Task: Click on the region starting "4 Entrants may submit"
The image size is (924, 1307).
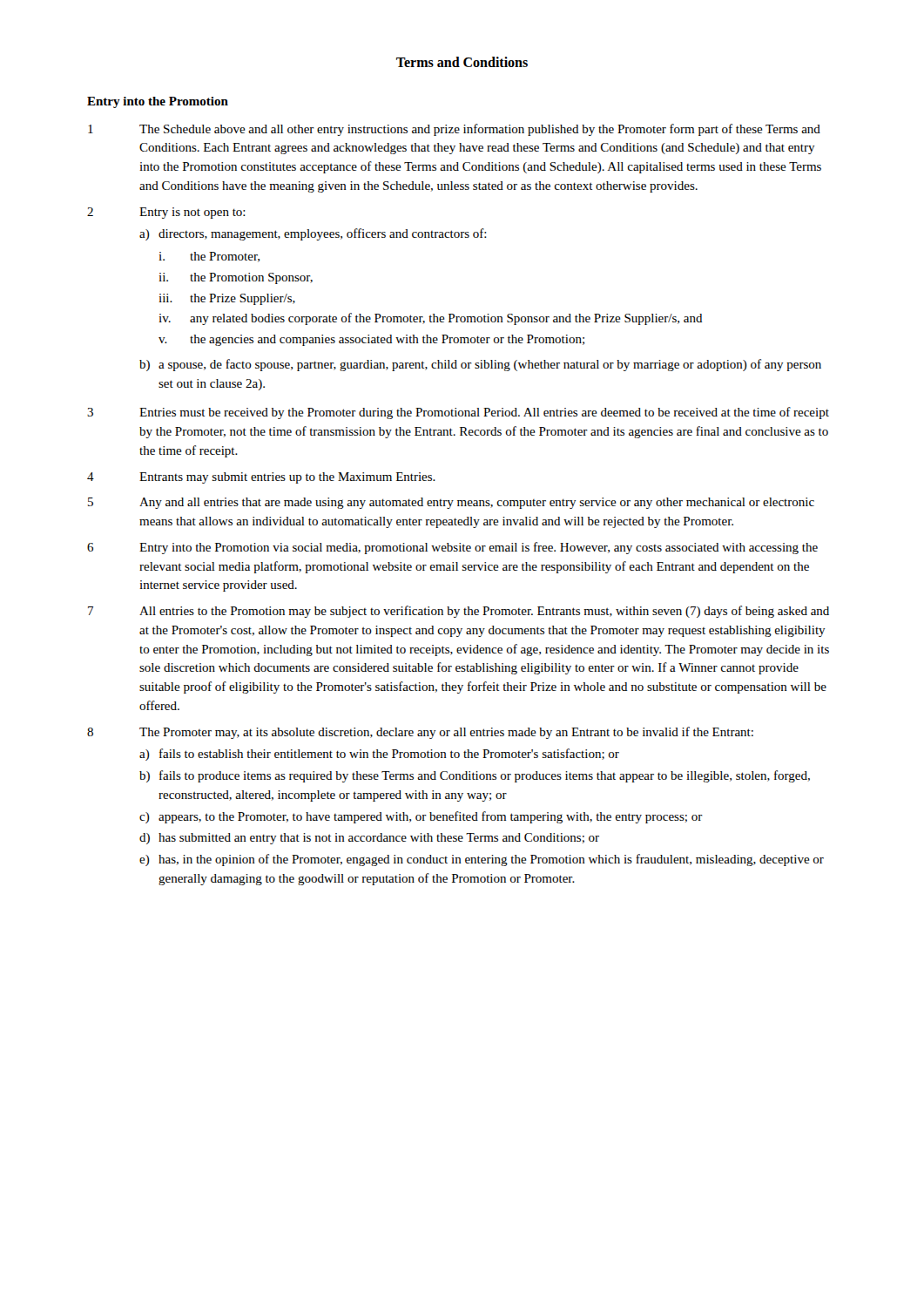Action: click(261, 478)
